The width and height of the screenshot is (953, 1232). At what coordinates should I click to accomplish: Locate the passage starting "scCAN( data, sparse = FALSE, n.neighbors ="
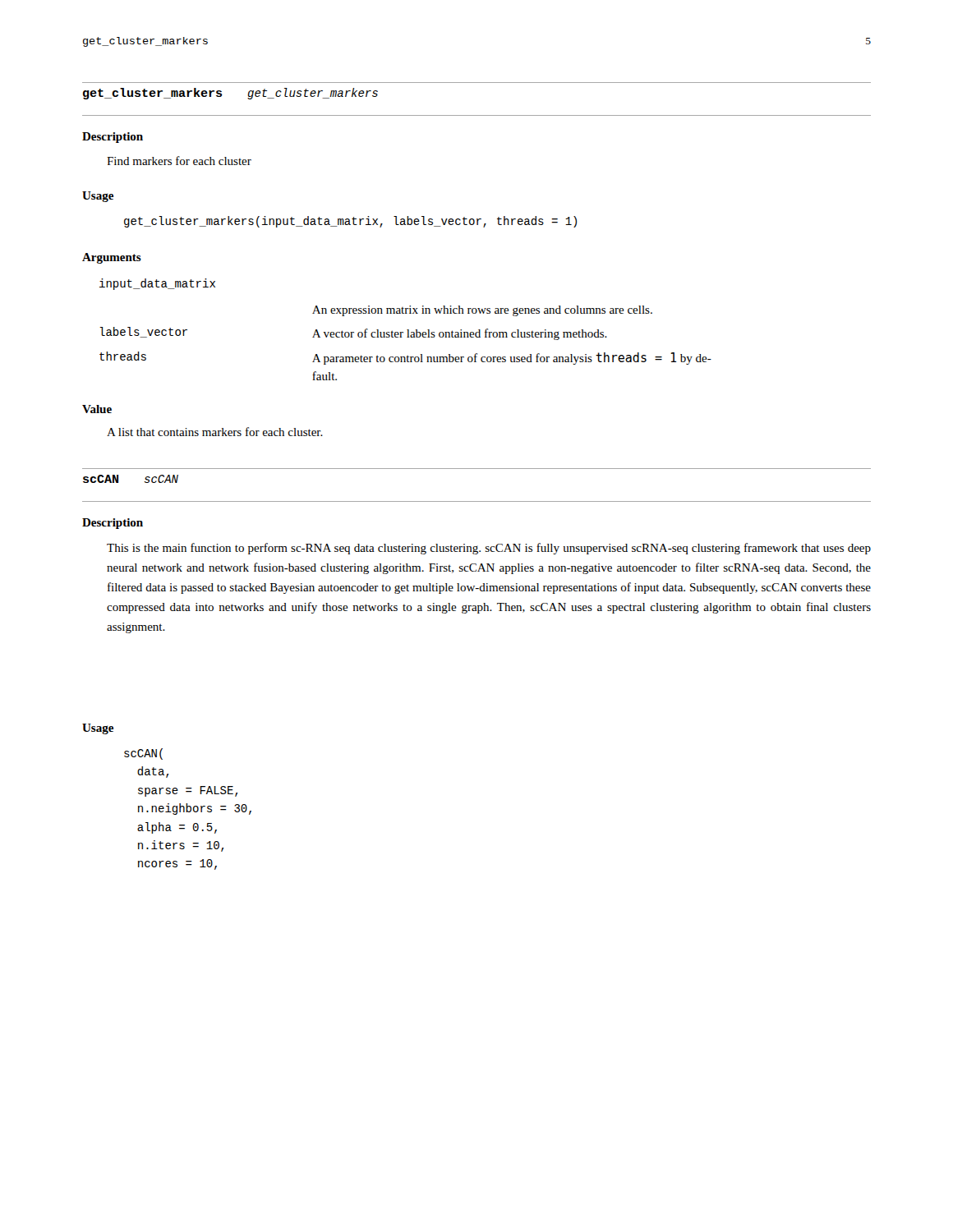pyautogui.click(x=143, y=754)
